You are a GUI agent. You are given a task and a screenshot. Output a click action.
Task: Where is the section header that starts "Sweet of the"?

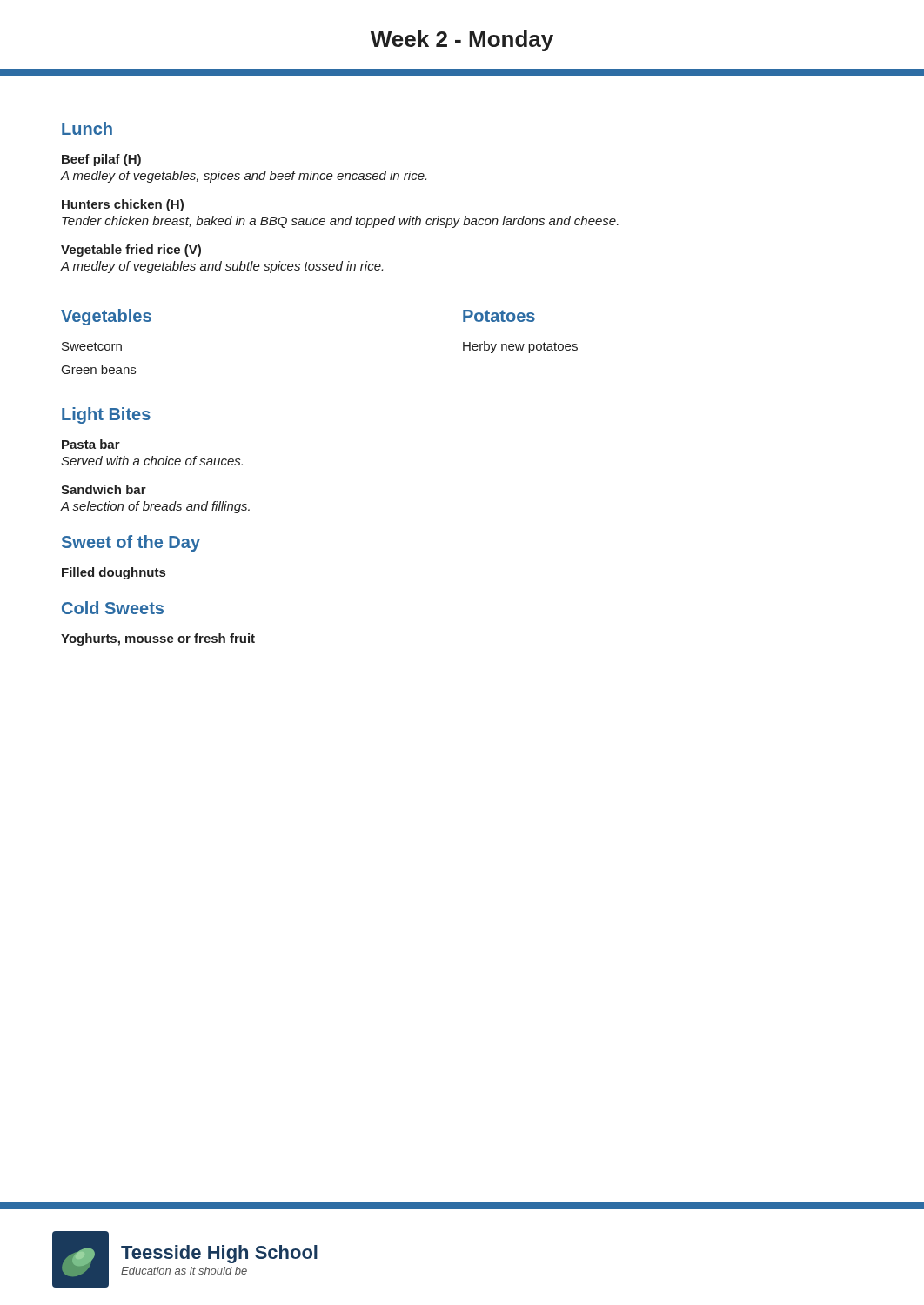131,542
